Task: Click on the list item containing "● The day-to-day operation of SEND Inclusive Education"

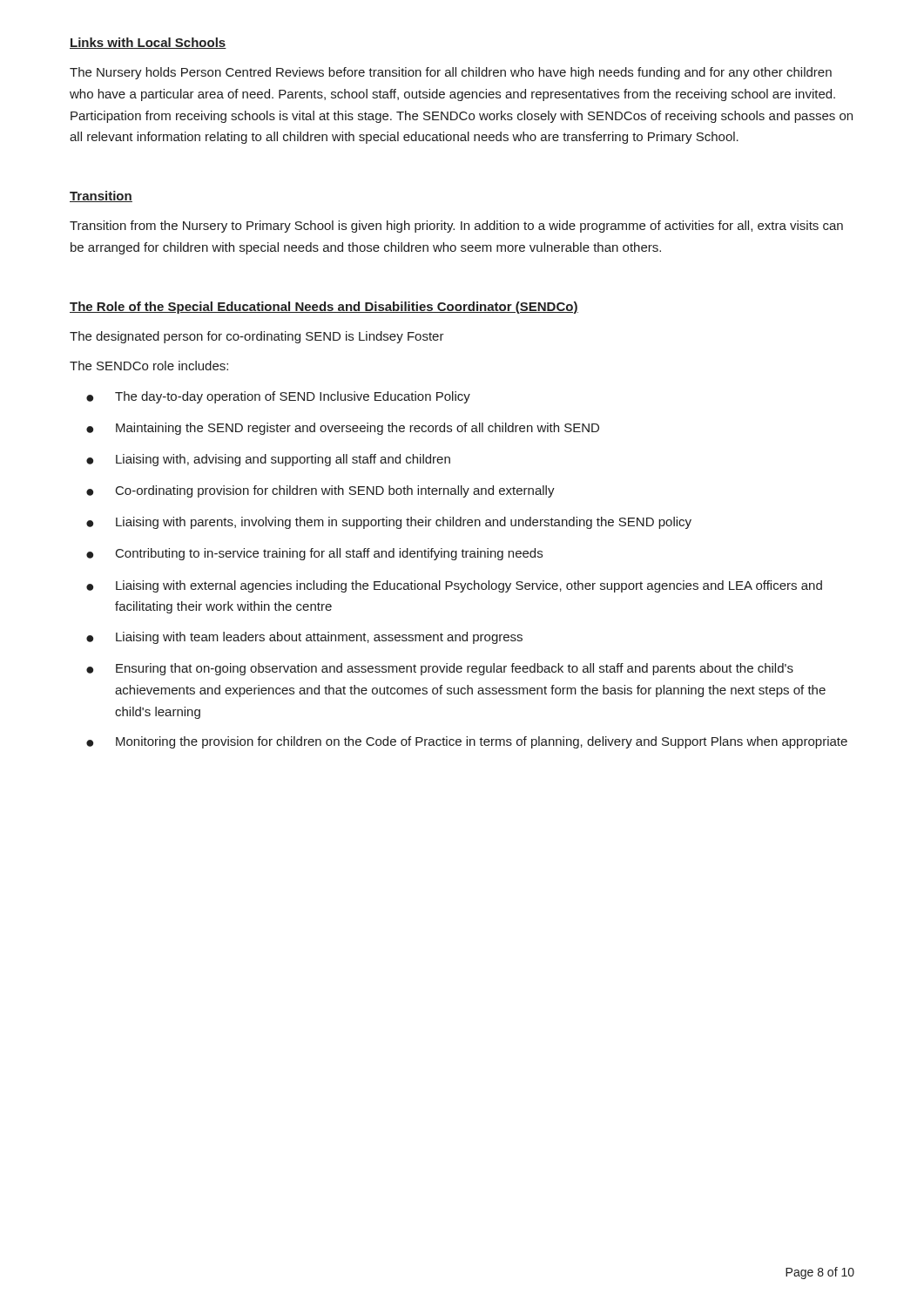Action: pyautogui.click(x=470, y=397)
